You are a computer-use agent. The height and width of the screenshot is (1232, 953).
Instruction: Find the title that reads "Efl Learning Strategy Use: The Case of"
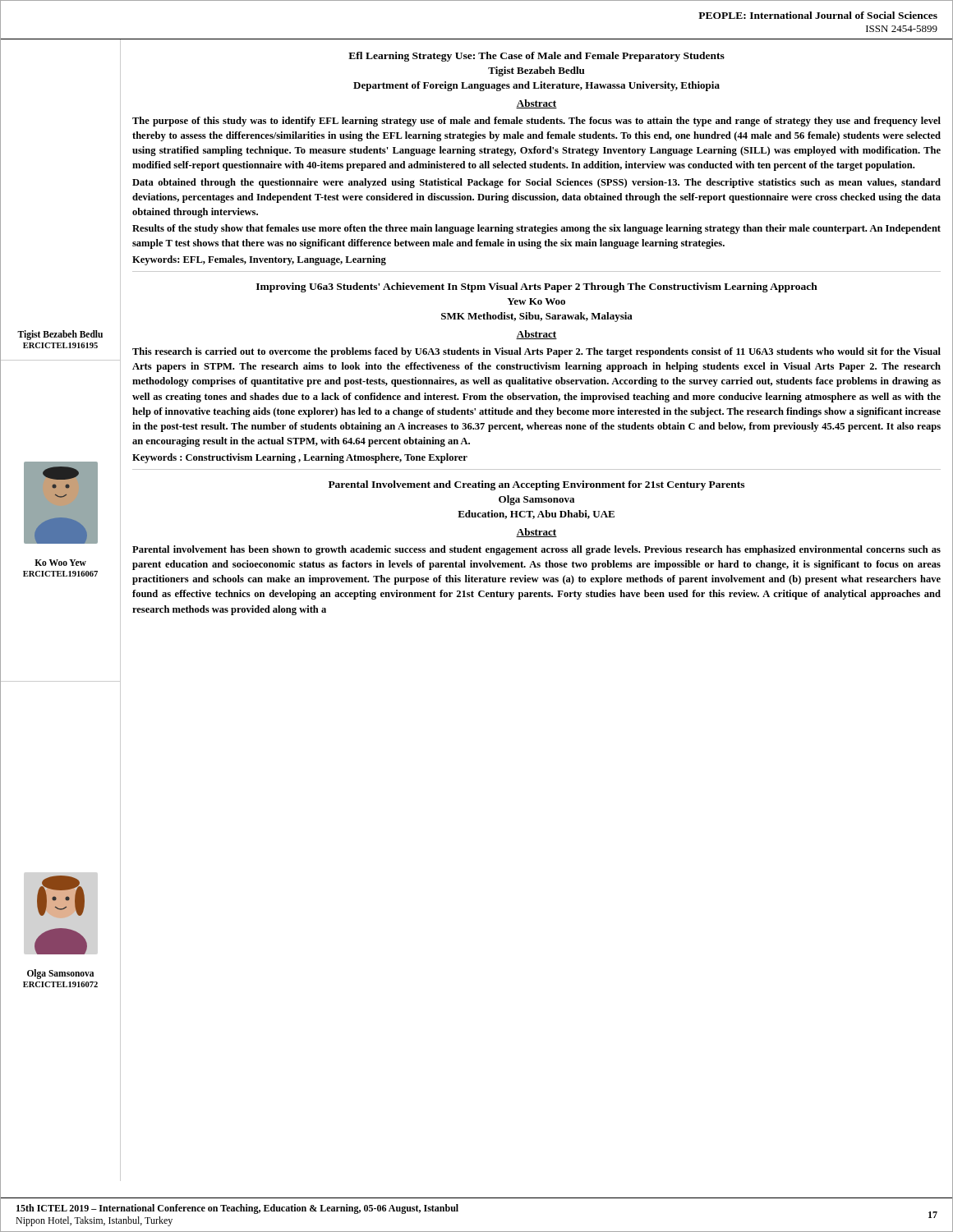(x=536, y=55)
